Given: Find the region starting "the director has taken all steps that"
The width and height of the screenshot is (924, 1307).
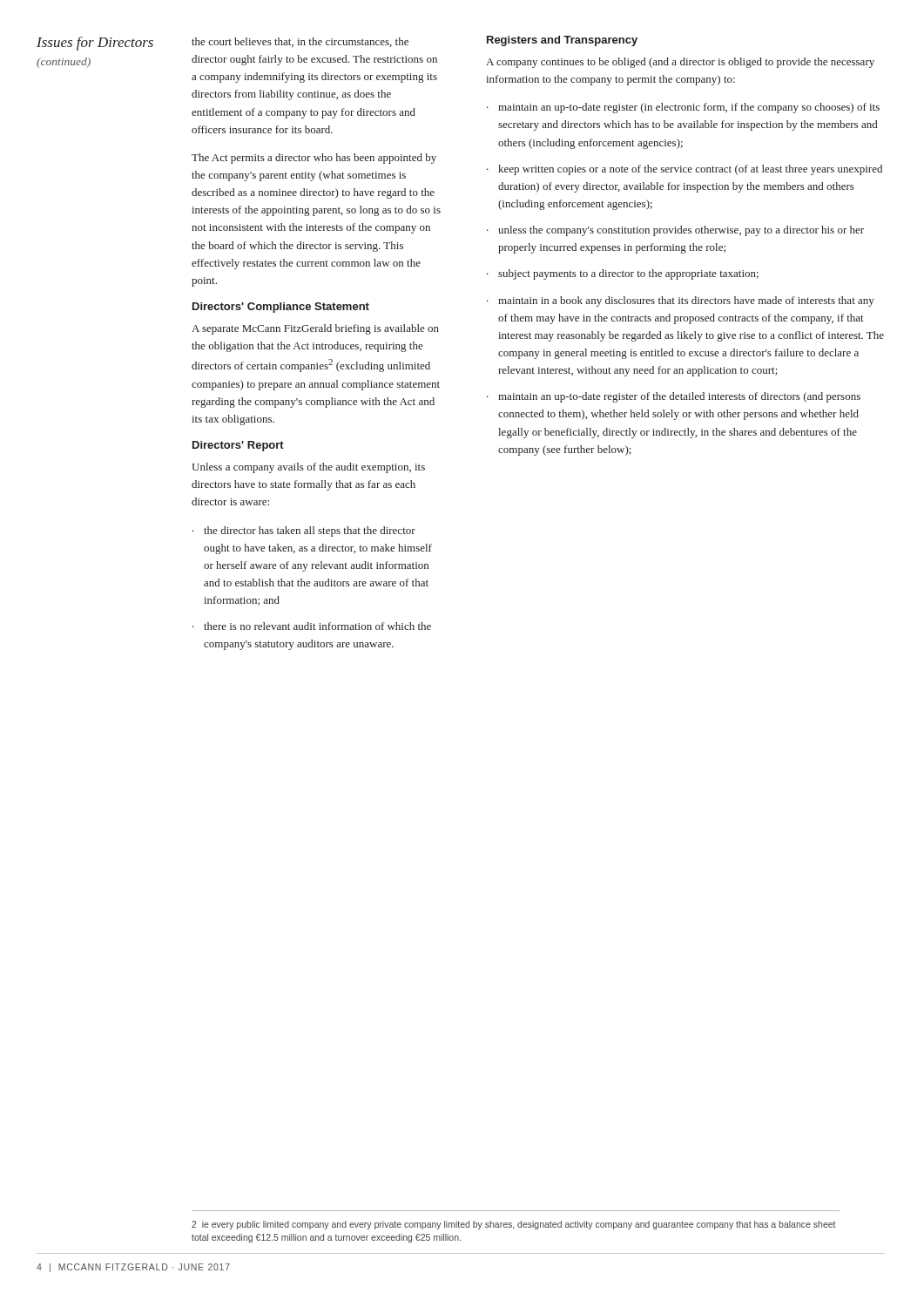Looking at the screenshot, I should pos(317,565).
